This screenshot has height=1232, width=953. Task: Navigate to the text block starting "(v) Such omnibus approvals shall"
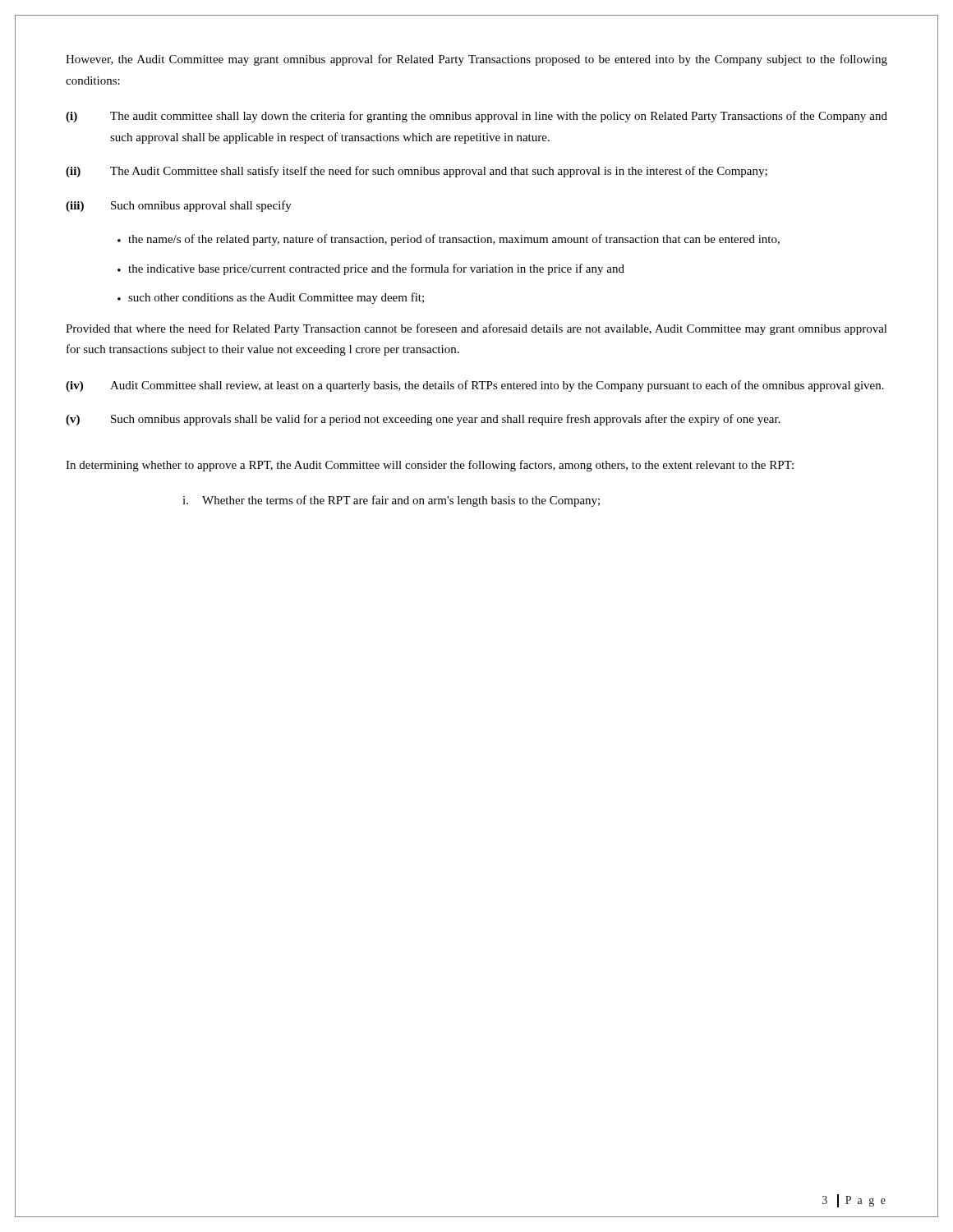[x=476, y=419]
